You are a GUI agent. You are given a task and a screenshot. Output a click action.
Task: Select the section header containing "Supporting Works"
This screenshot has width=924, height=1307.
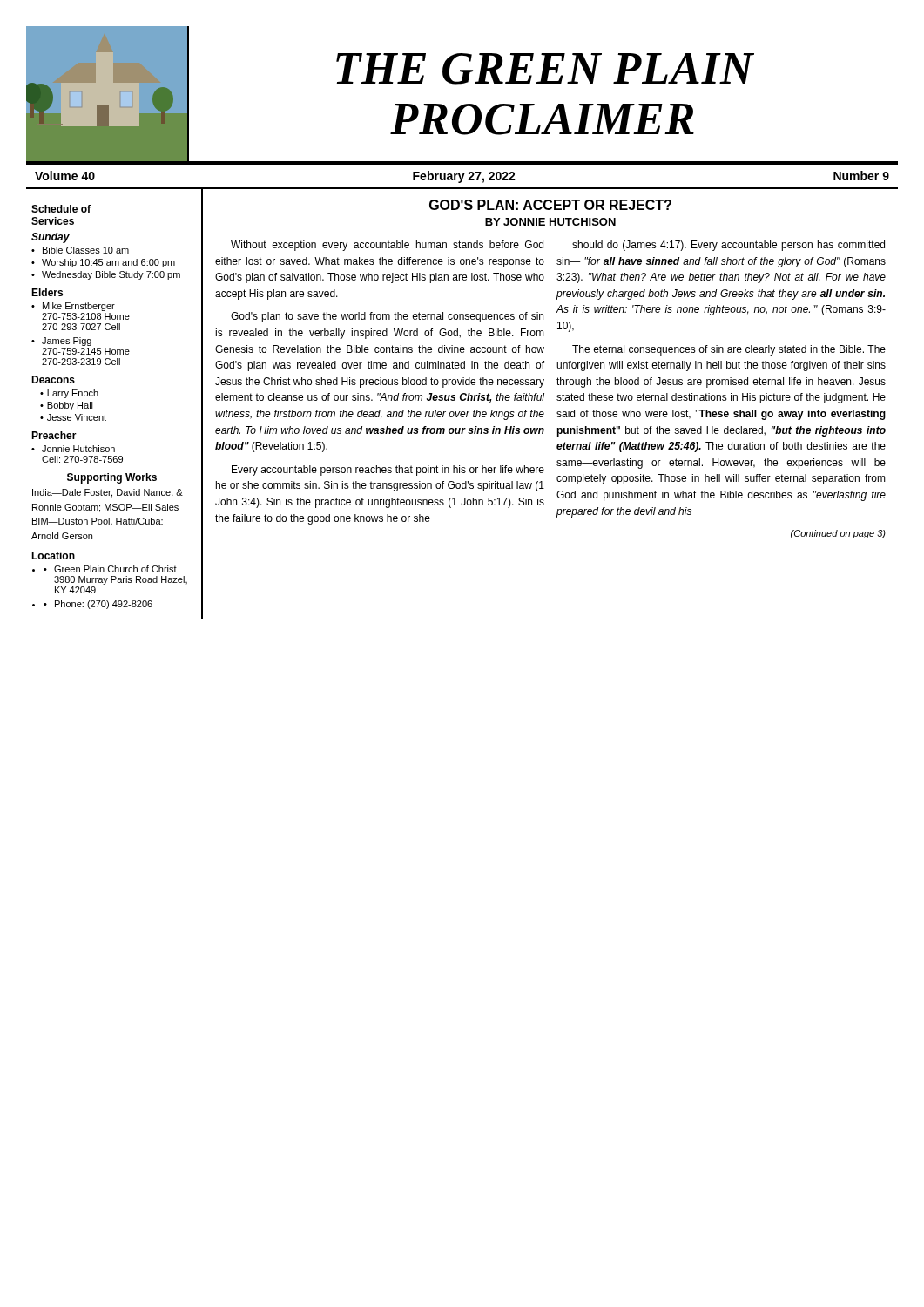pyautogui.click(x=112, y=478)
